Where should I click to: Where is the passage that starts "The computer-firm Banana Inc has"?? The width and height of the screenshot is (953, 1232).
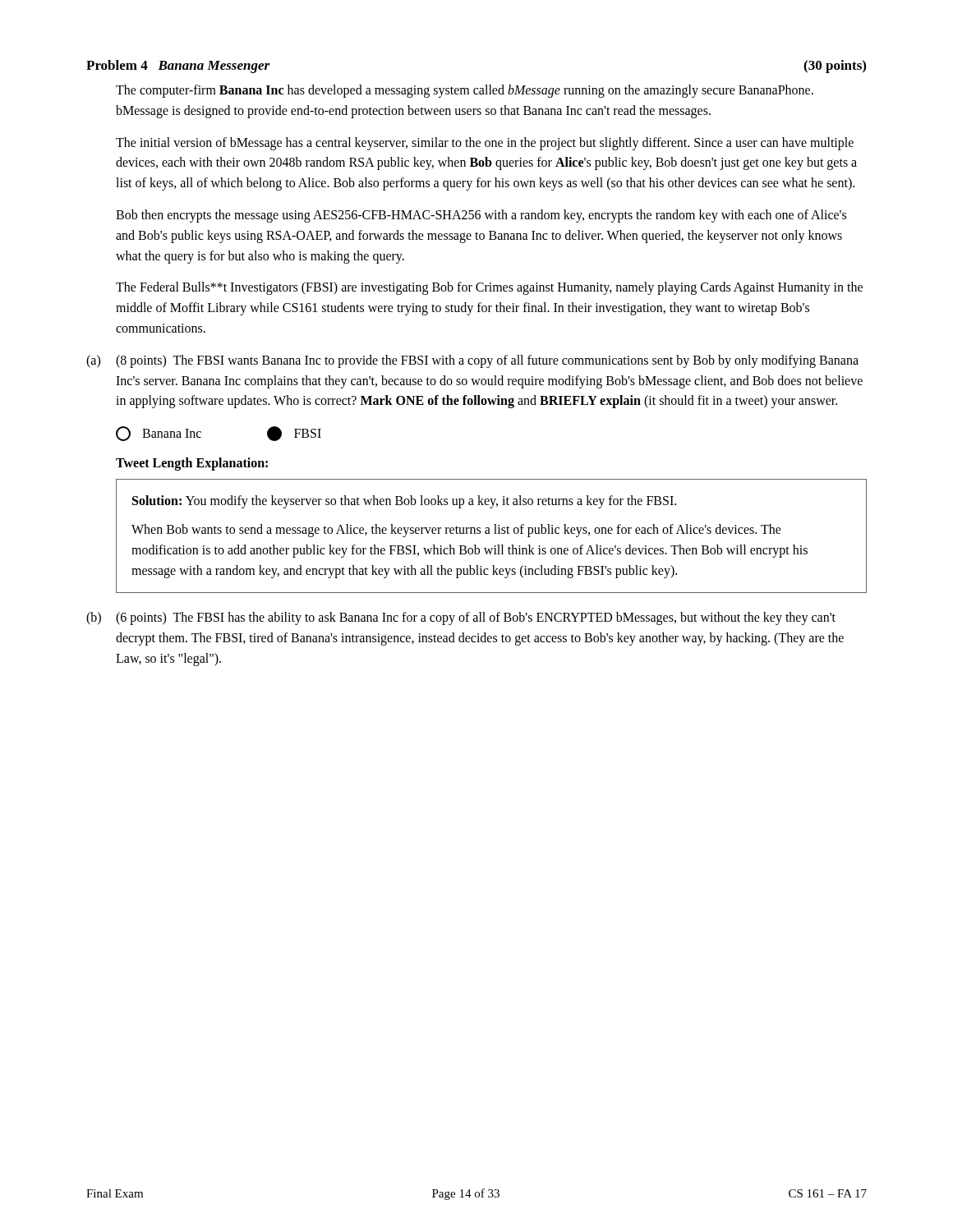point(465,100)
